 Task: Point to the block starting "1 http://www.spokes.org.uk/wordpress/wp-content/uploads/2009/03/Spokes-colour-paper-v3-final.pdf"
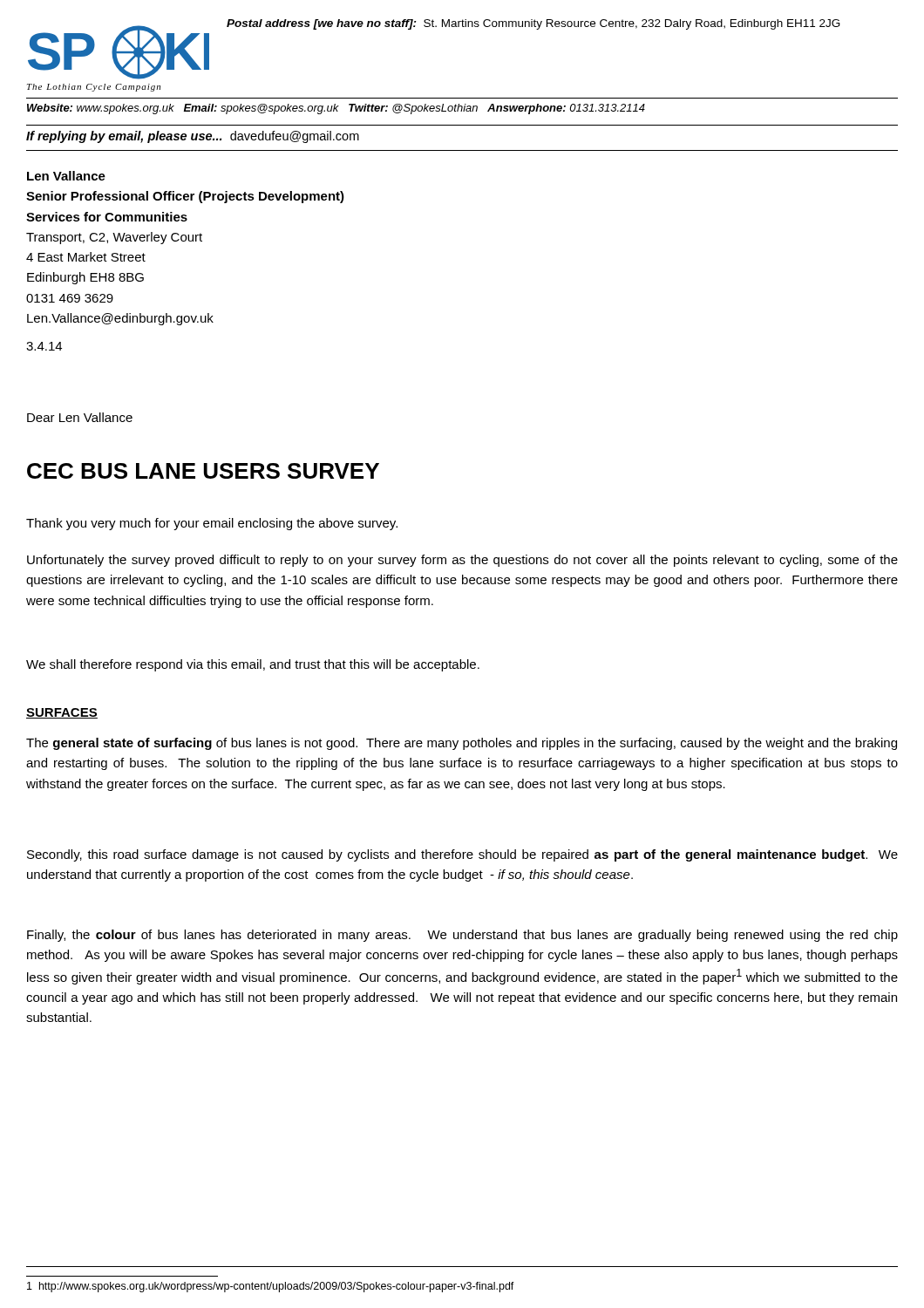[x=270, y=1284]
